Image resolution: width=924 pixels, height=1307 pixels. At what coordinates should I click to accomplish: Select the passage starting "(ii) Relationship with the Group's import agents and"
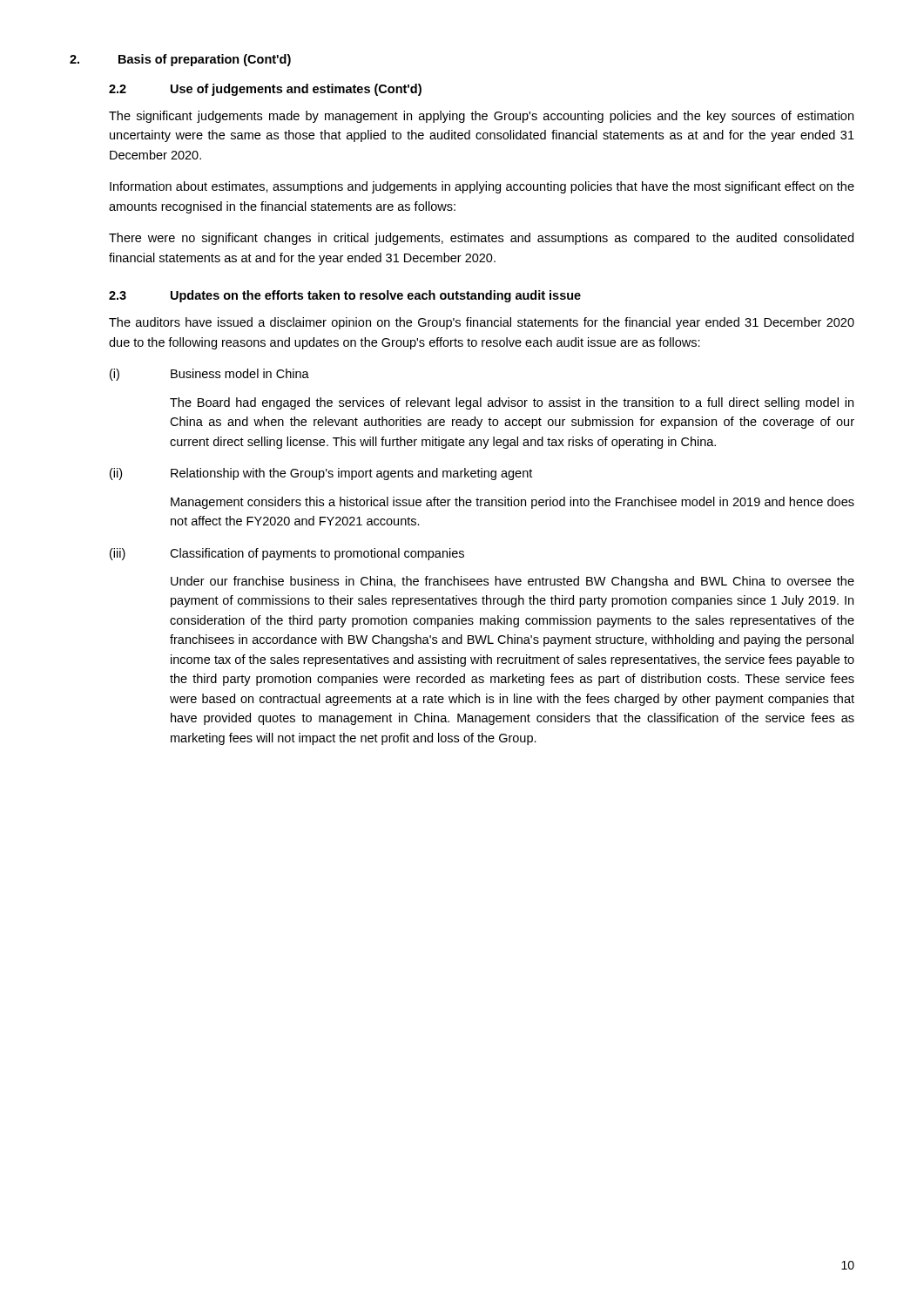[462, 473]
